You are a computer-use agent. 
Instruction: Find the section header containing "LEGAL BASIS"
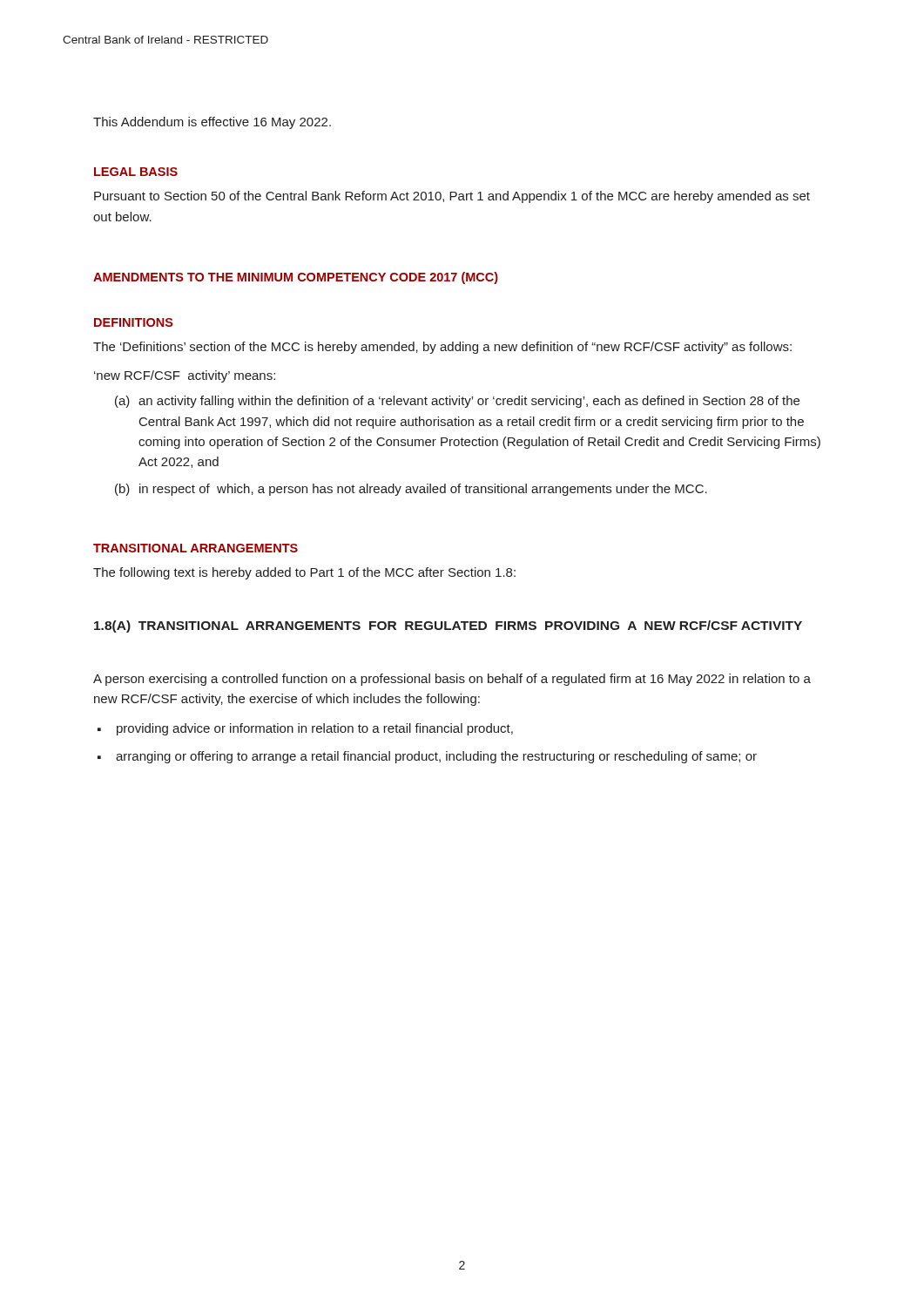coord(136,172)
